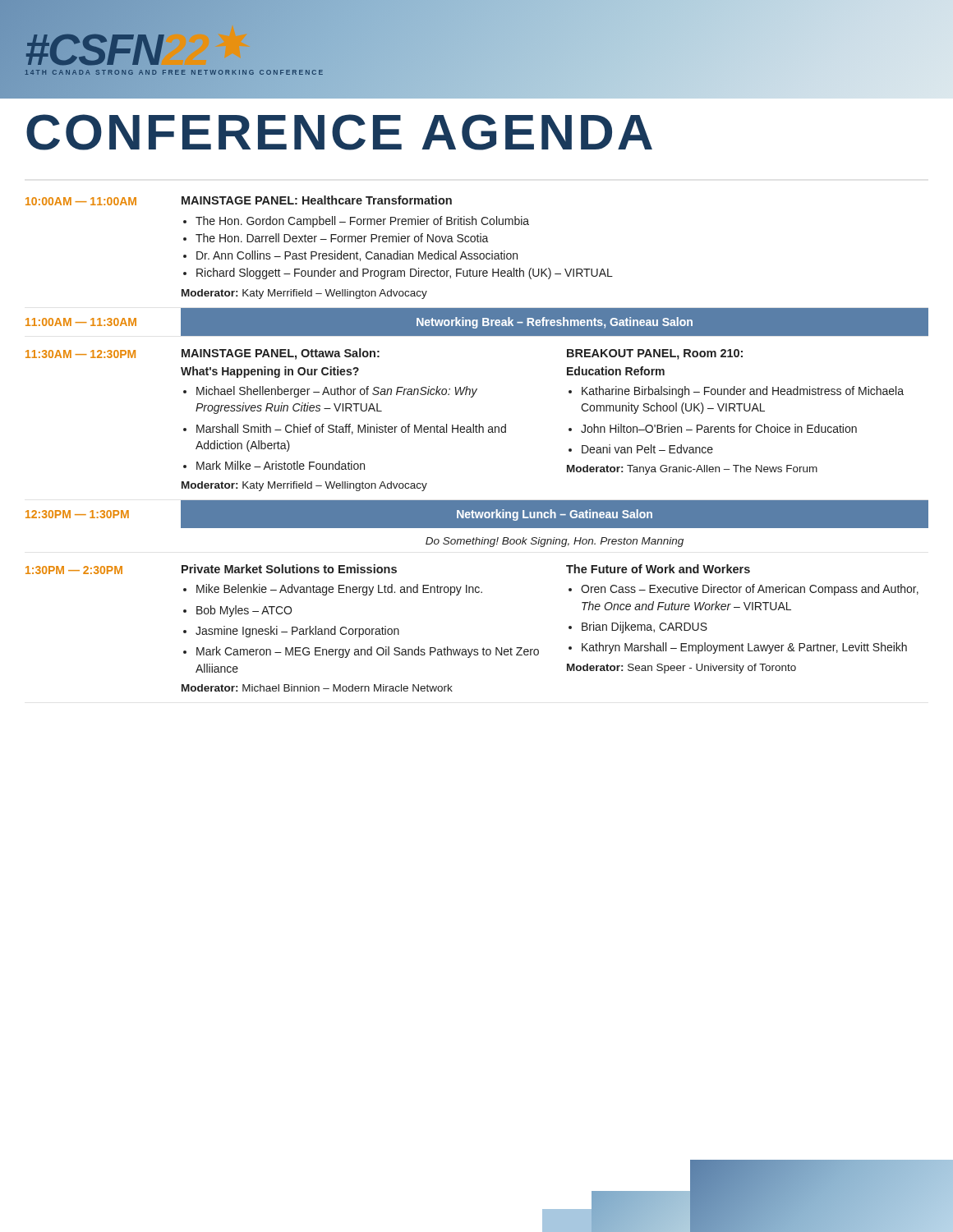Click on the list item with the text "John Hilton–O'Brien –"
The width and height of the screenshot is (953, 1232).
[x=719, y=428]
